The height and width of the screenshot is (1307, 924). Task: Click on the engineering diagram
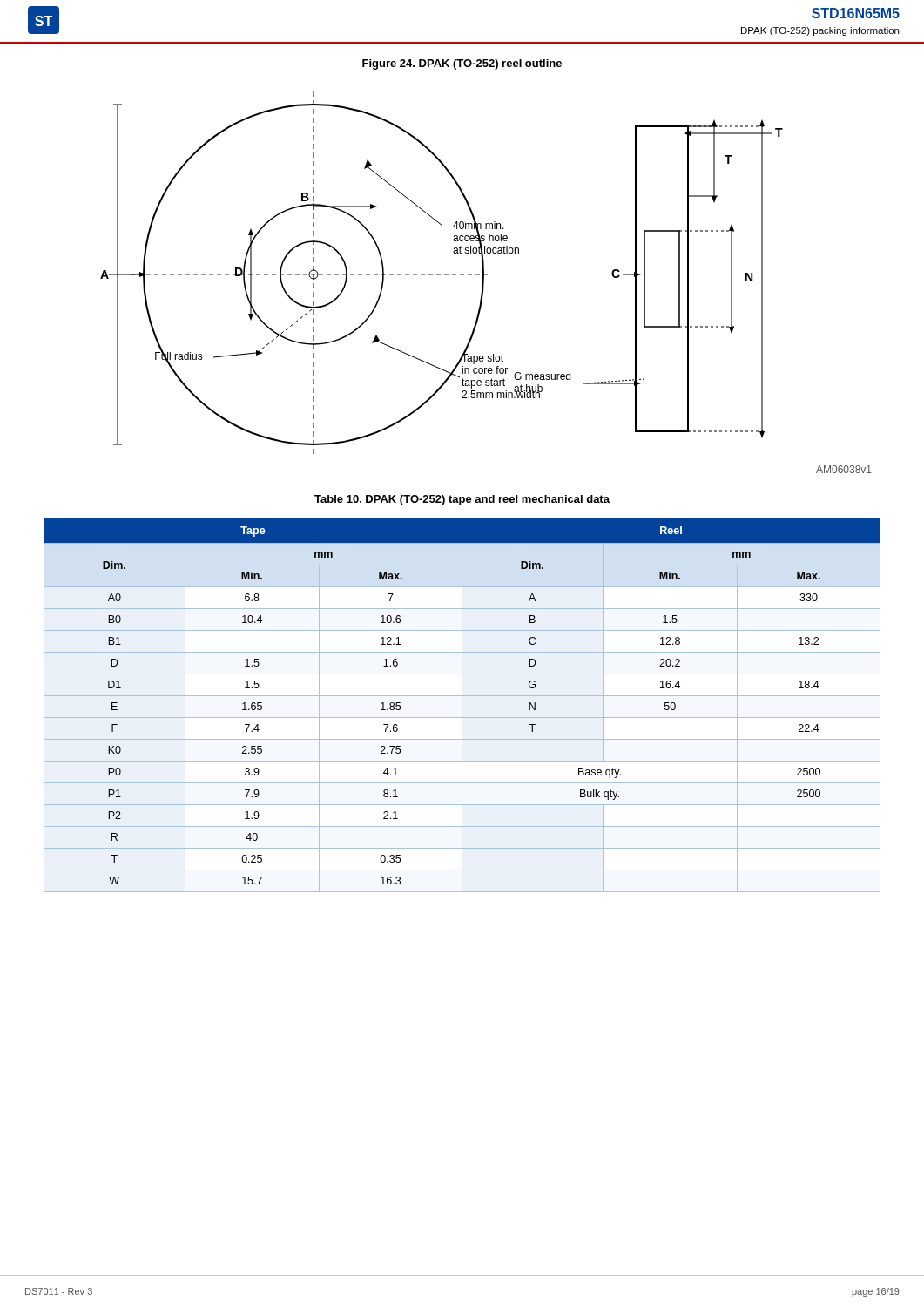pyautogui.click(x=462, y=270)
